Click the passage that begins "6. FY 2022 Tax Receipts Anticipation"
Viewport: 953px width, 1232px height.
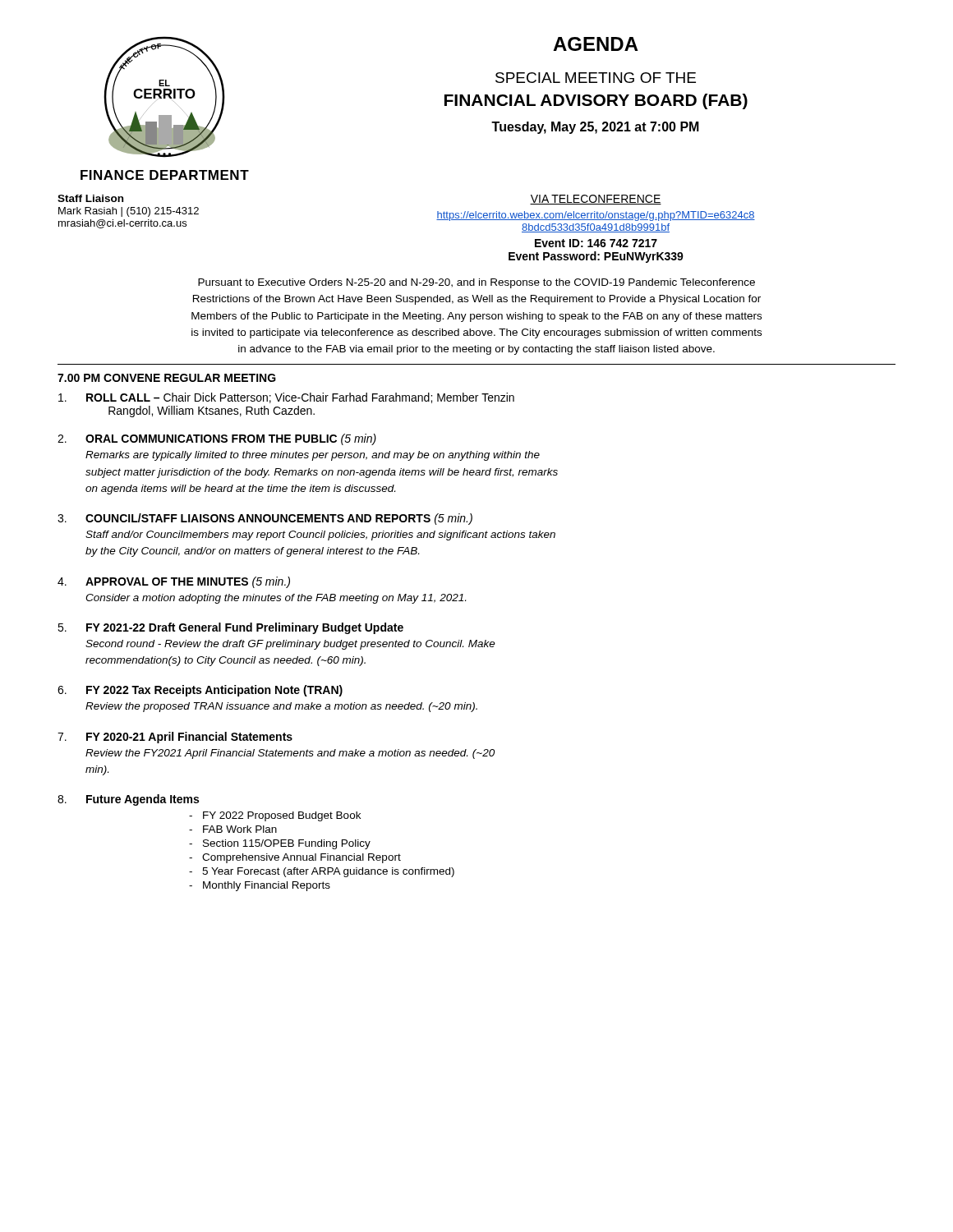pyautogui.click(x=476, y=699)
